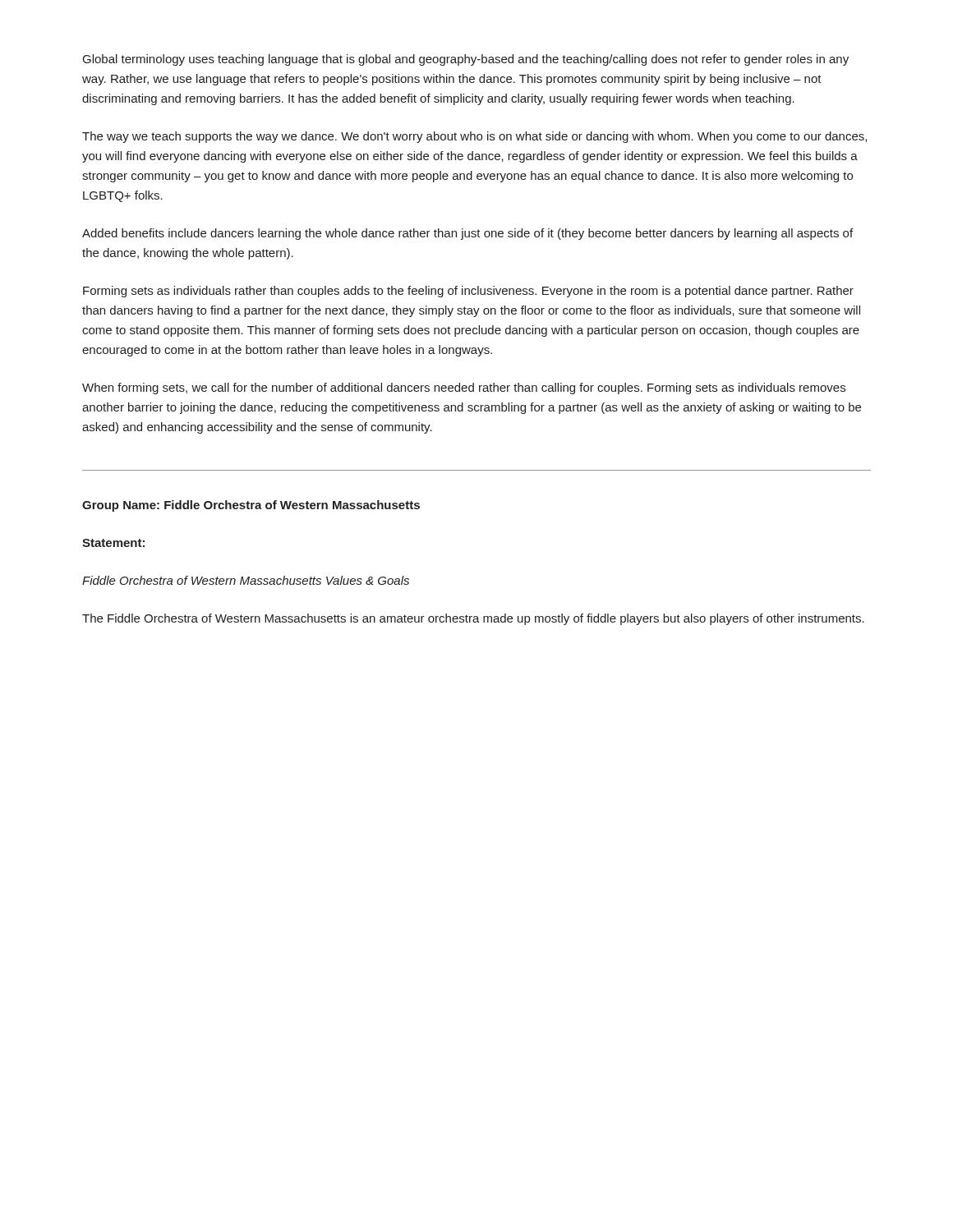Locate the text starting "Forming sets as individuals"
953x1232 pixels.
pyautogui.click(x=472, y=320)
